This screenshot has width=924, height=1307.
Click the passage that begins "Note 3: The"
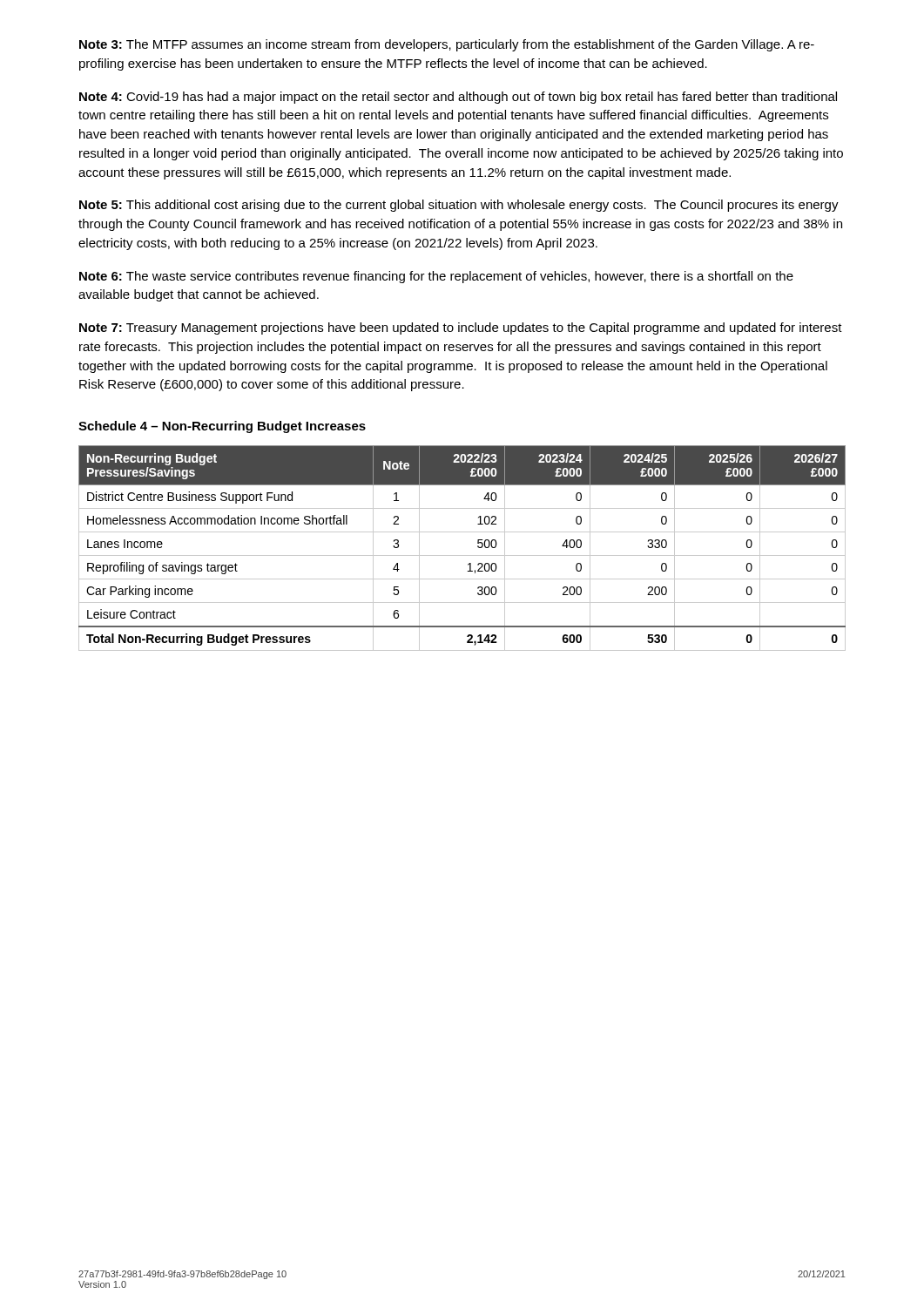pos(446,53)
